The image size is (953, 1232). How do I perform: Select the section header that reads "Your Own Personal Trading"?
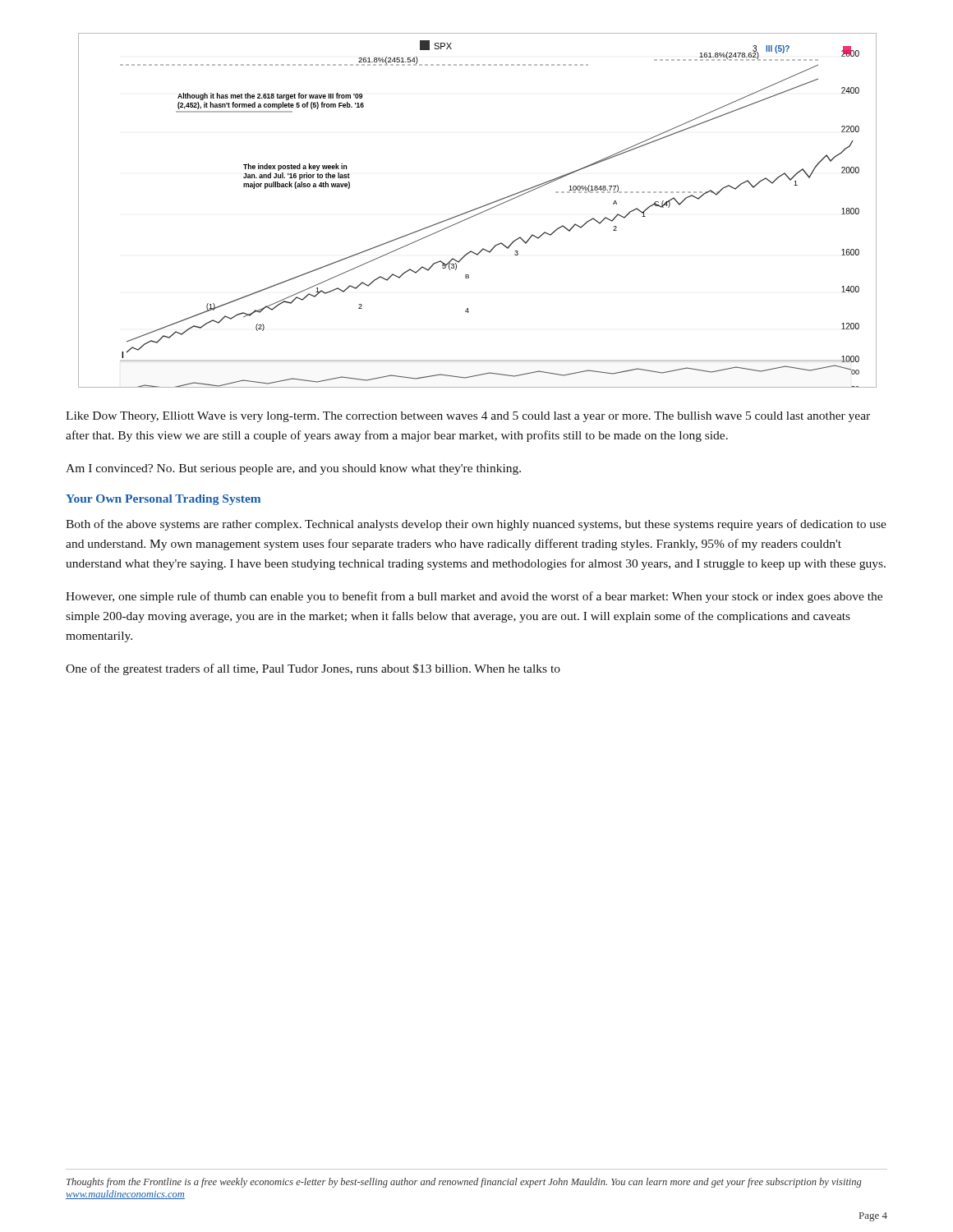pos(163,498)
